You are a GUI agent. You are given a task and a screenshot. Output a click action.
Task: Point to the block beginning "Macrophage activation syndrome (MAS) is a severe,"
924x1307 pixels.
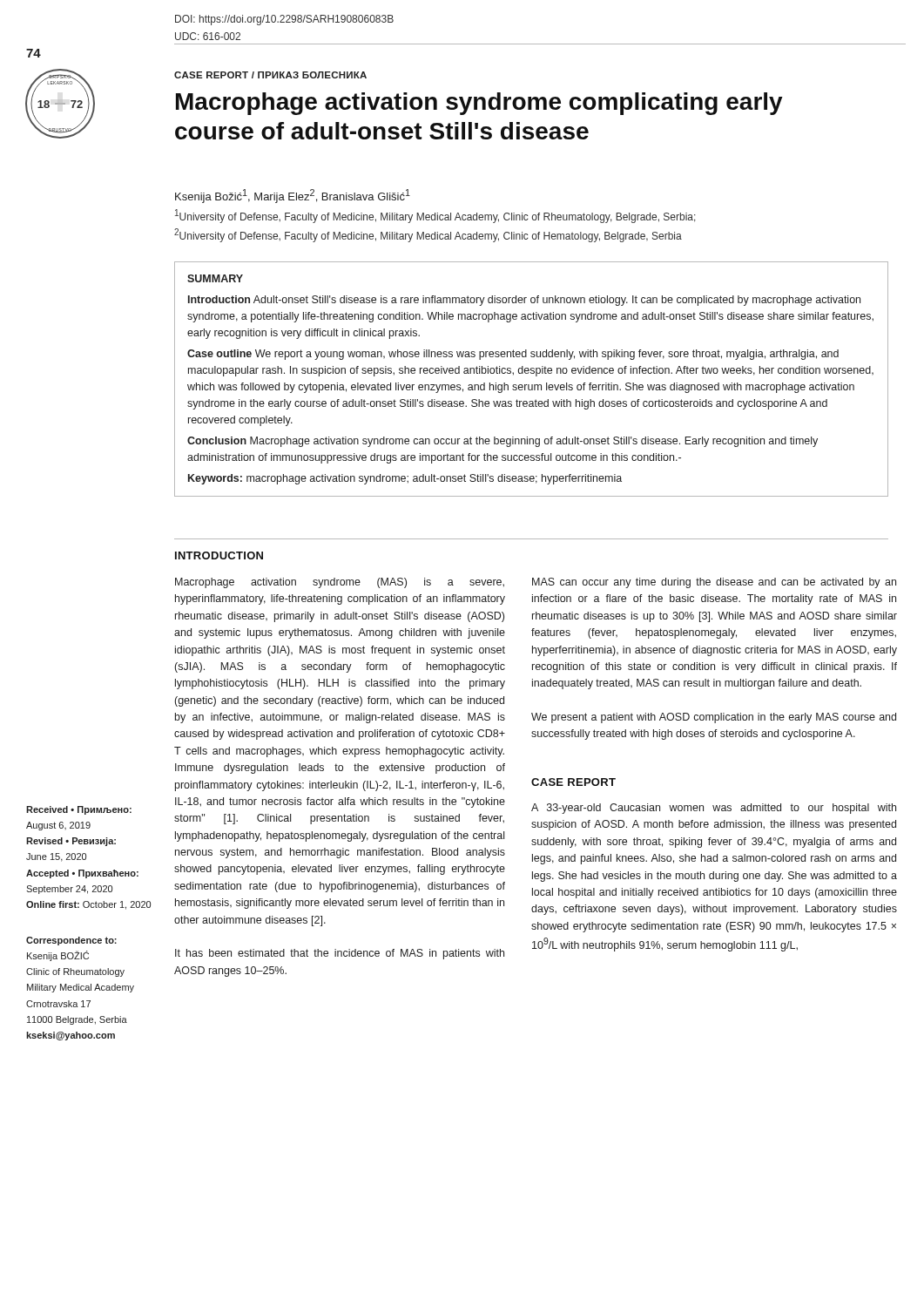tap(340, 776)
